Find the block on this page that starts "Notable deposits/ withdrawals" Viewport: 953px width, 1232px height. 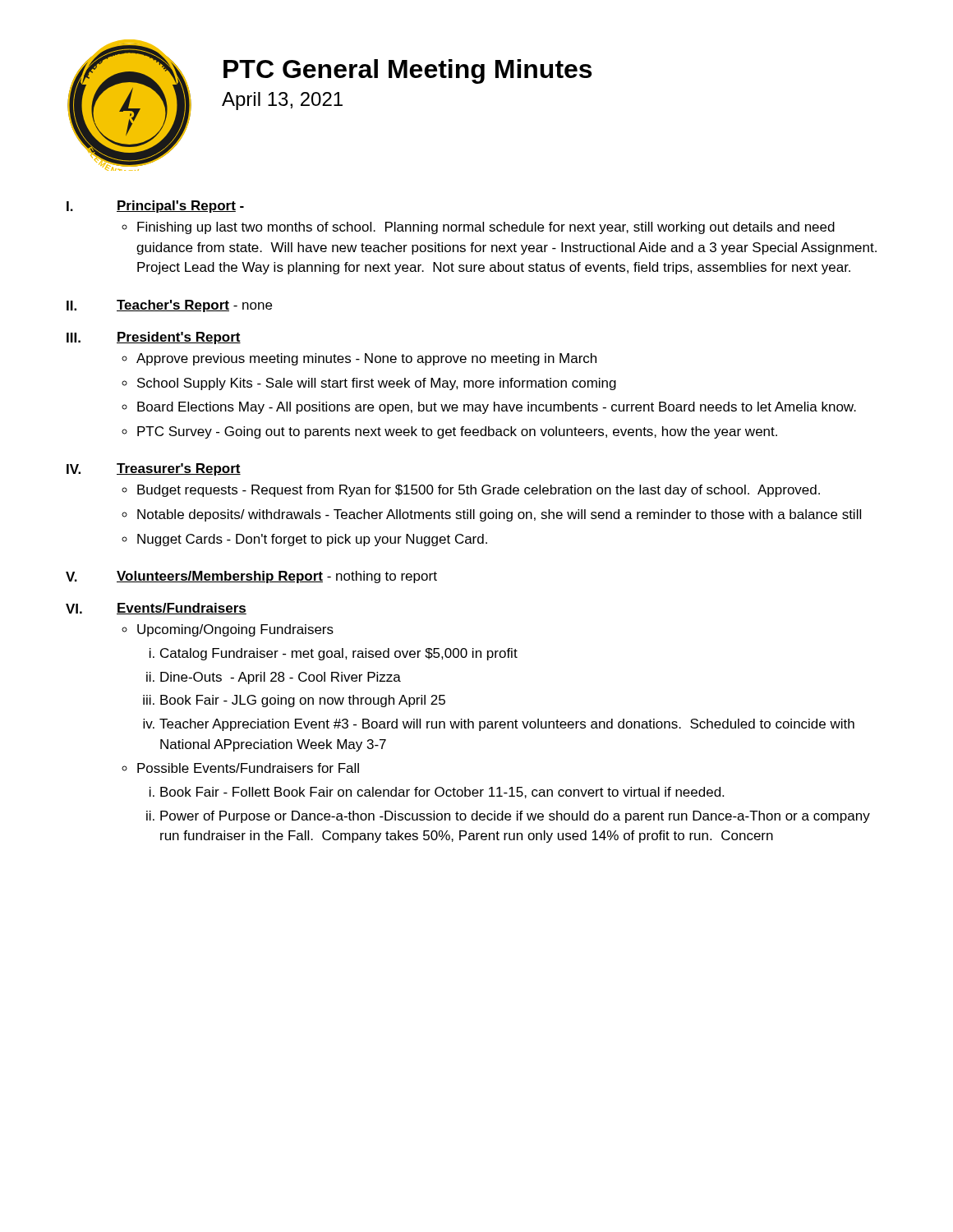pyautogui.click(x=499, y=515)
